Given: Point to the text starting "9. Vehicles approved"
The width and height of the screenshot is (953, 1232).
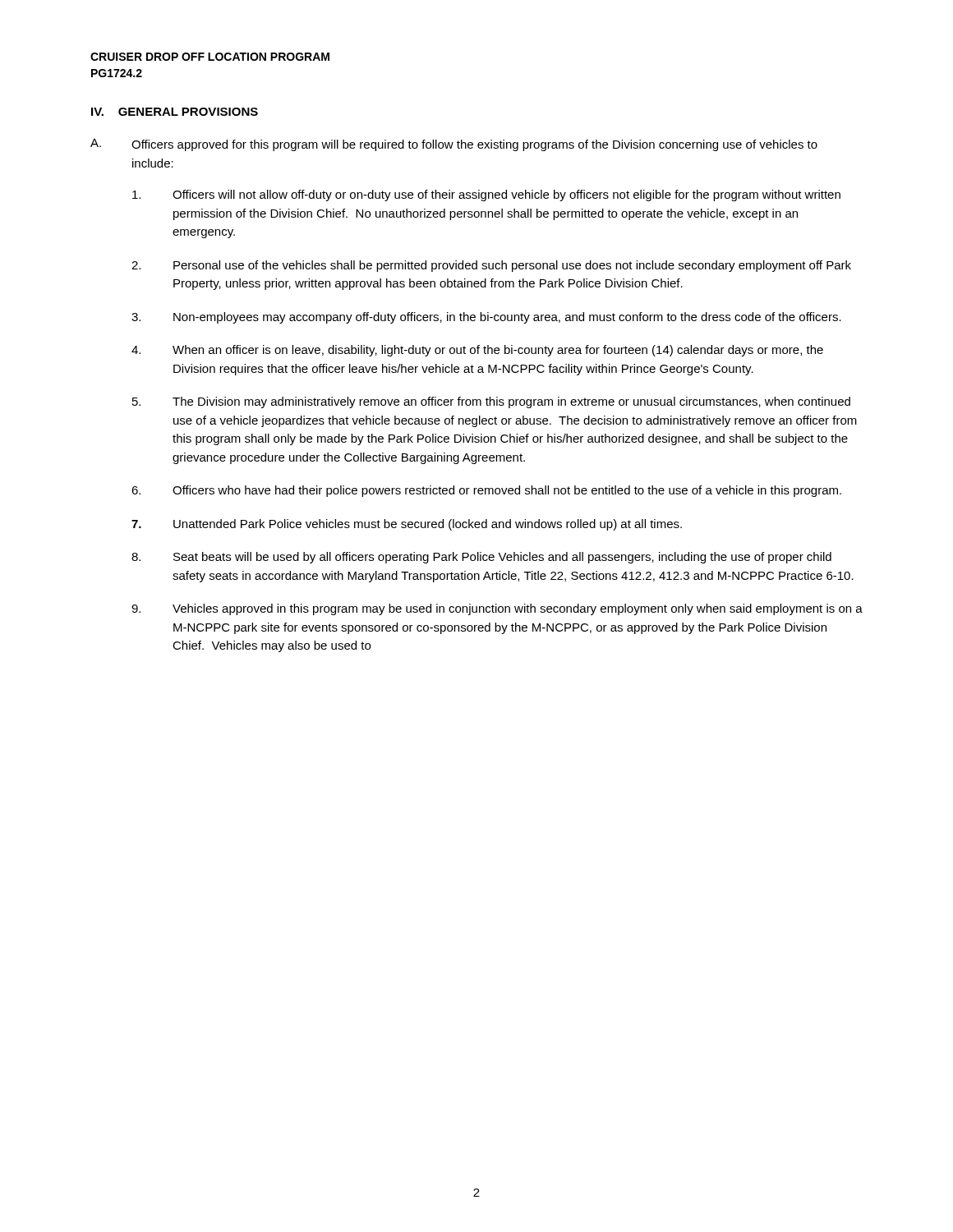Looking at the screenshot, I should tap(497, 627).
